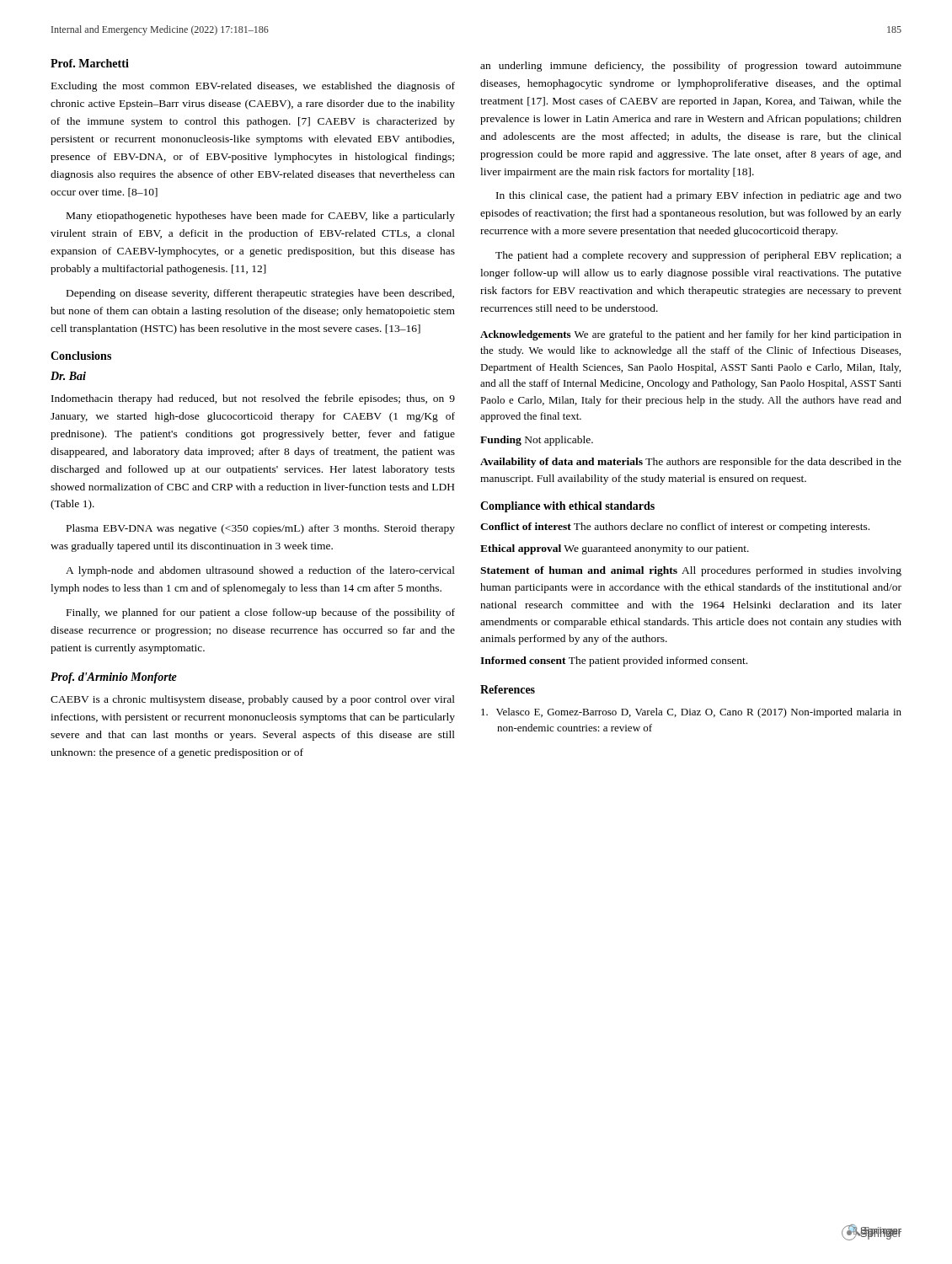Find the passage starting "Funding Not applicable."
Screen dimensions: 1264x952
tap(537, 439)
